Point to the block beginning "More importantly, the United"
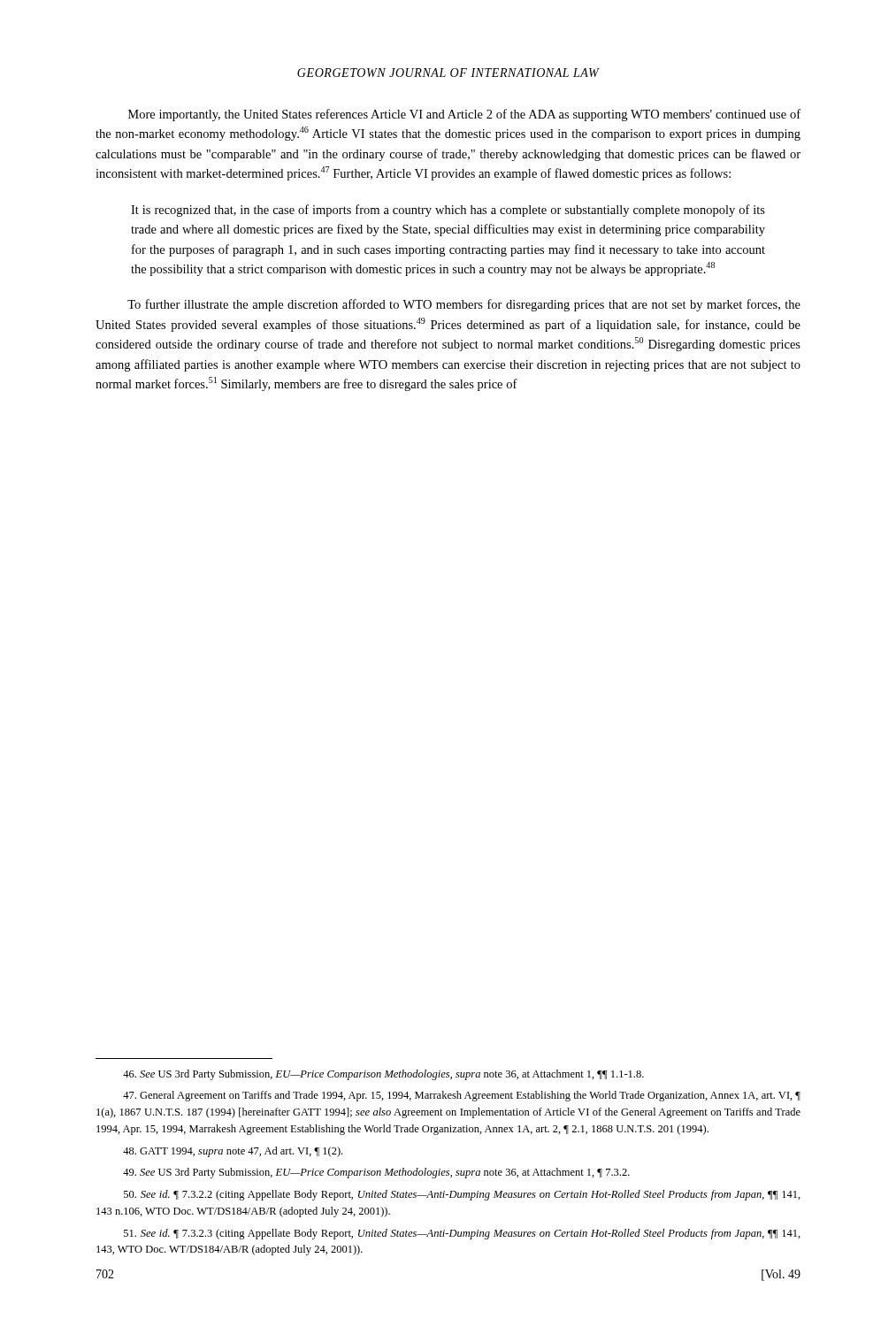The width and height of the screenshot is (896, 1327). coord(448,144)
